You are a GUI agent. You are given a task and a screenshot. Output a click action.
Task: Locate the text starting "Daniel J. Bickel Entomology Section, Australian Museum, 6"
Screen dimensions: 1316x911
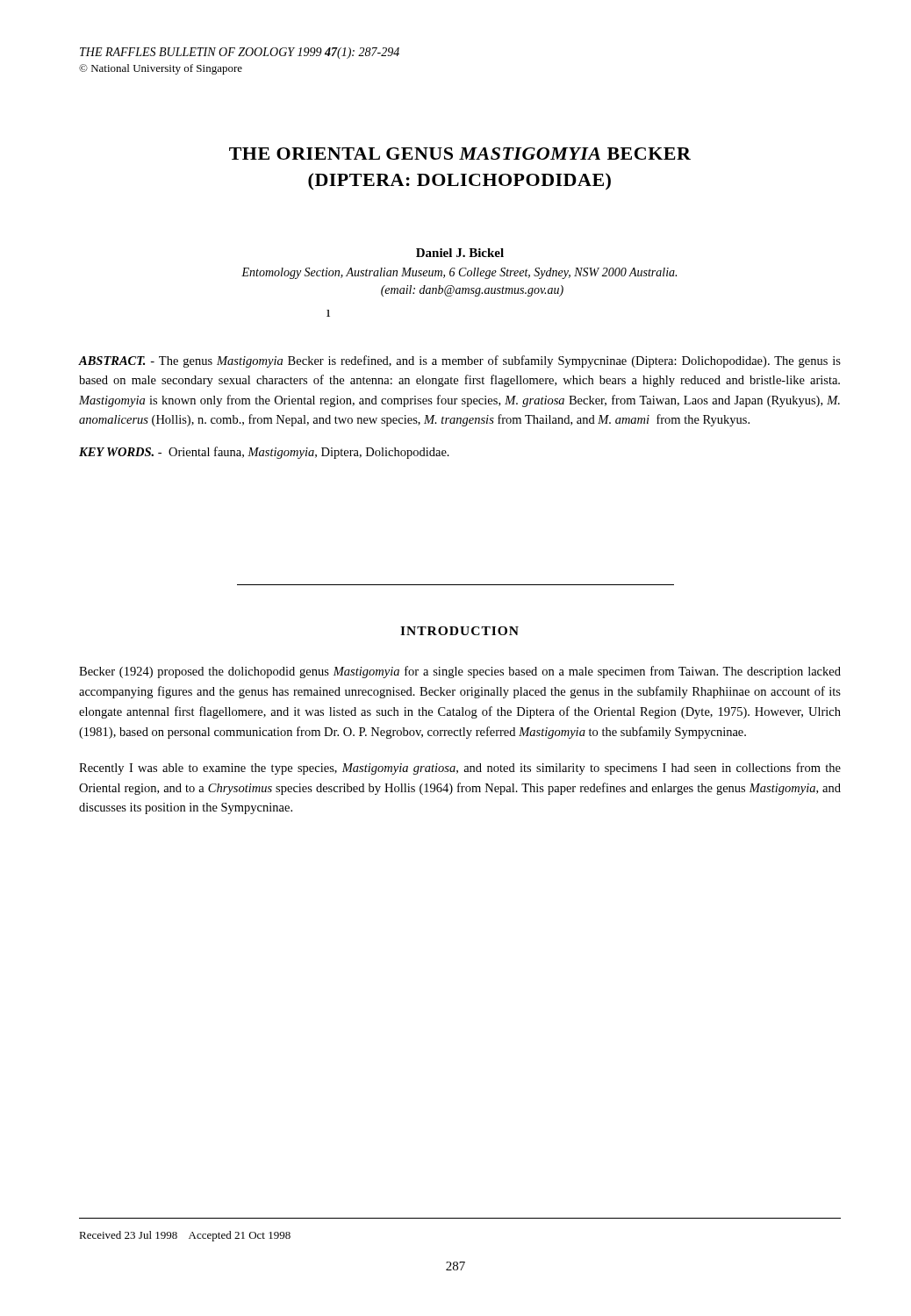(x=460, y=283)
